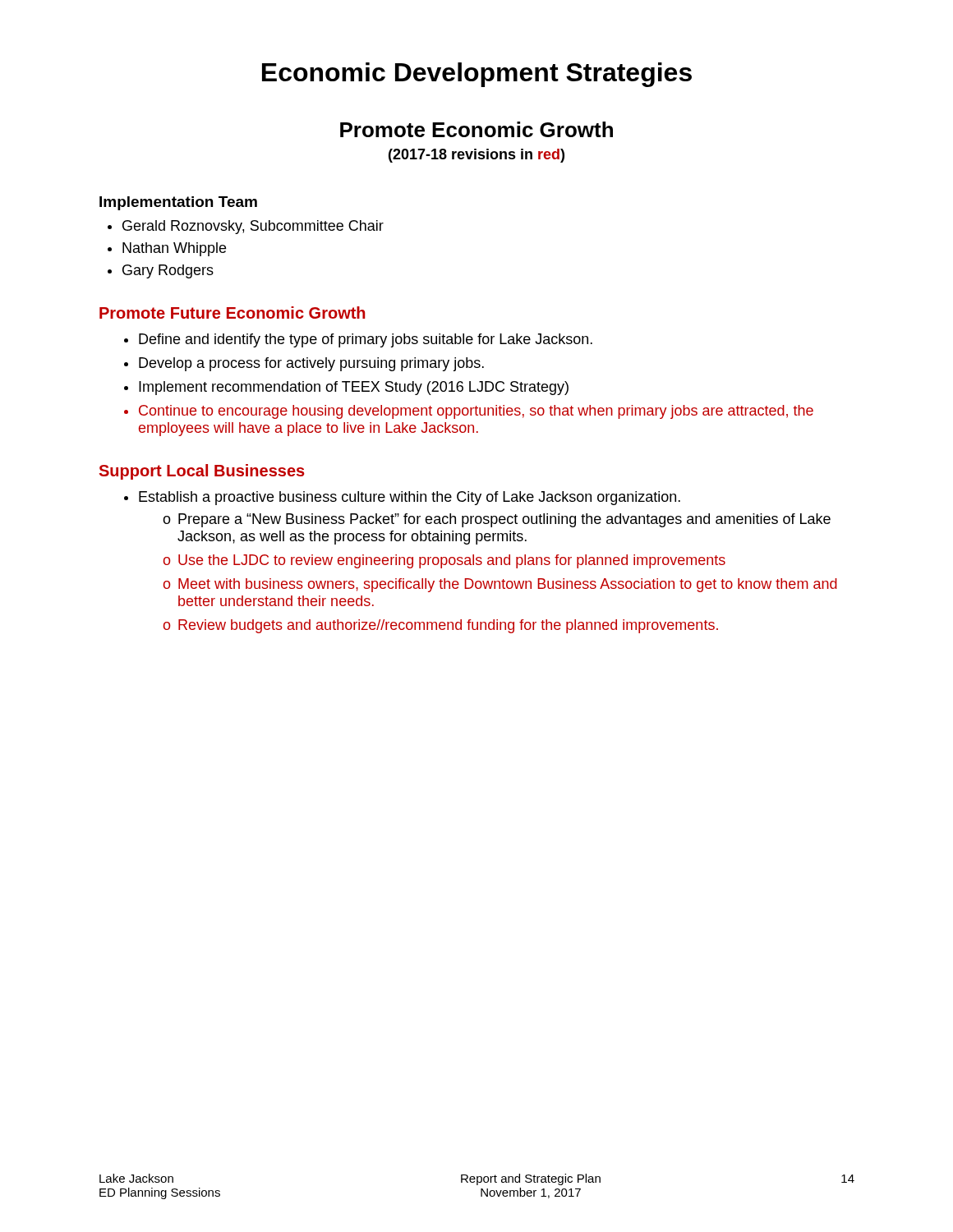Viewport: 953px width, 1232px height.
Task: Find the block on this page that starts "Implement recommendation of TEEX Study (2016"
Action: [354, 387]
